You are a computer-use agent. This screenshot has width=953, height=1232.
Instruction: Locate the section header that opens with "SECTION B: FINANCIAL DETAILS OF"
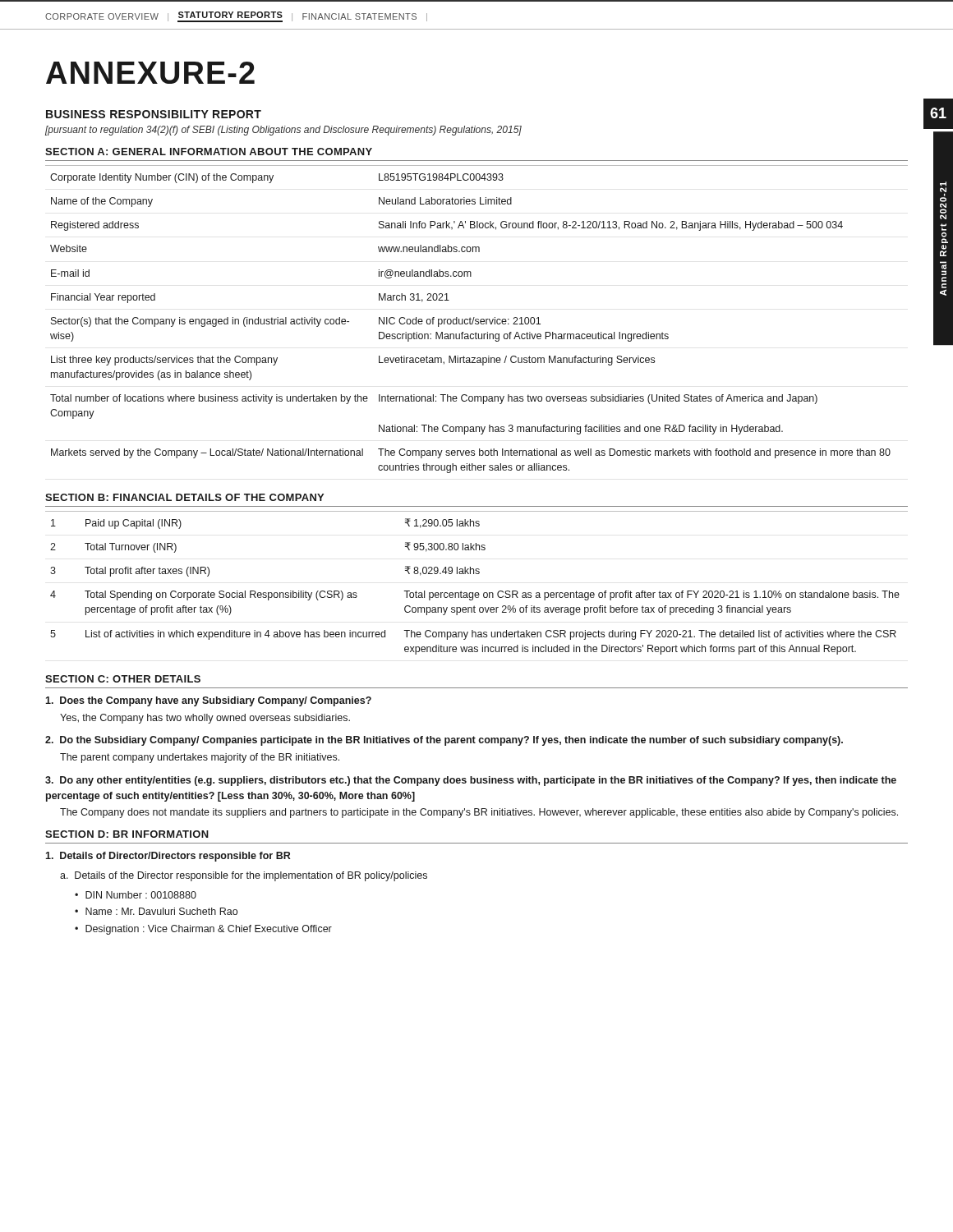(185, 497)
